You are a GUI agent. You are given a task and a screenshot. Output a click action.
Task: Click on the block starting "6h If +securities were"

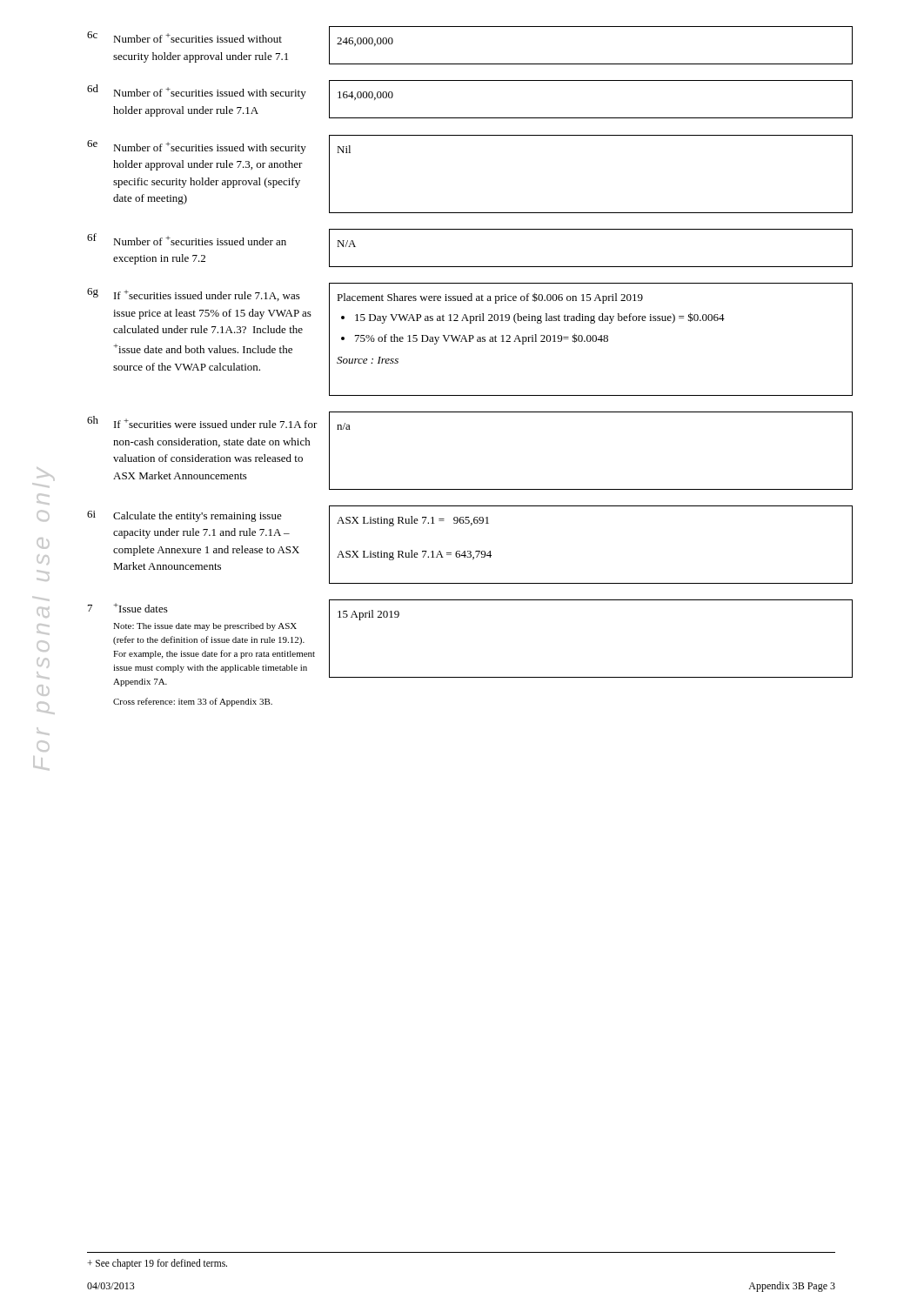point(470,451)
